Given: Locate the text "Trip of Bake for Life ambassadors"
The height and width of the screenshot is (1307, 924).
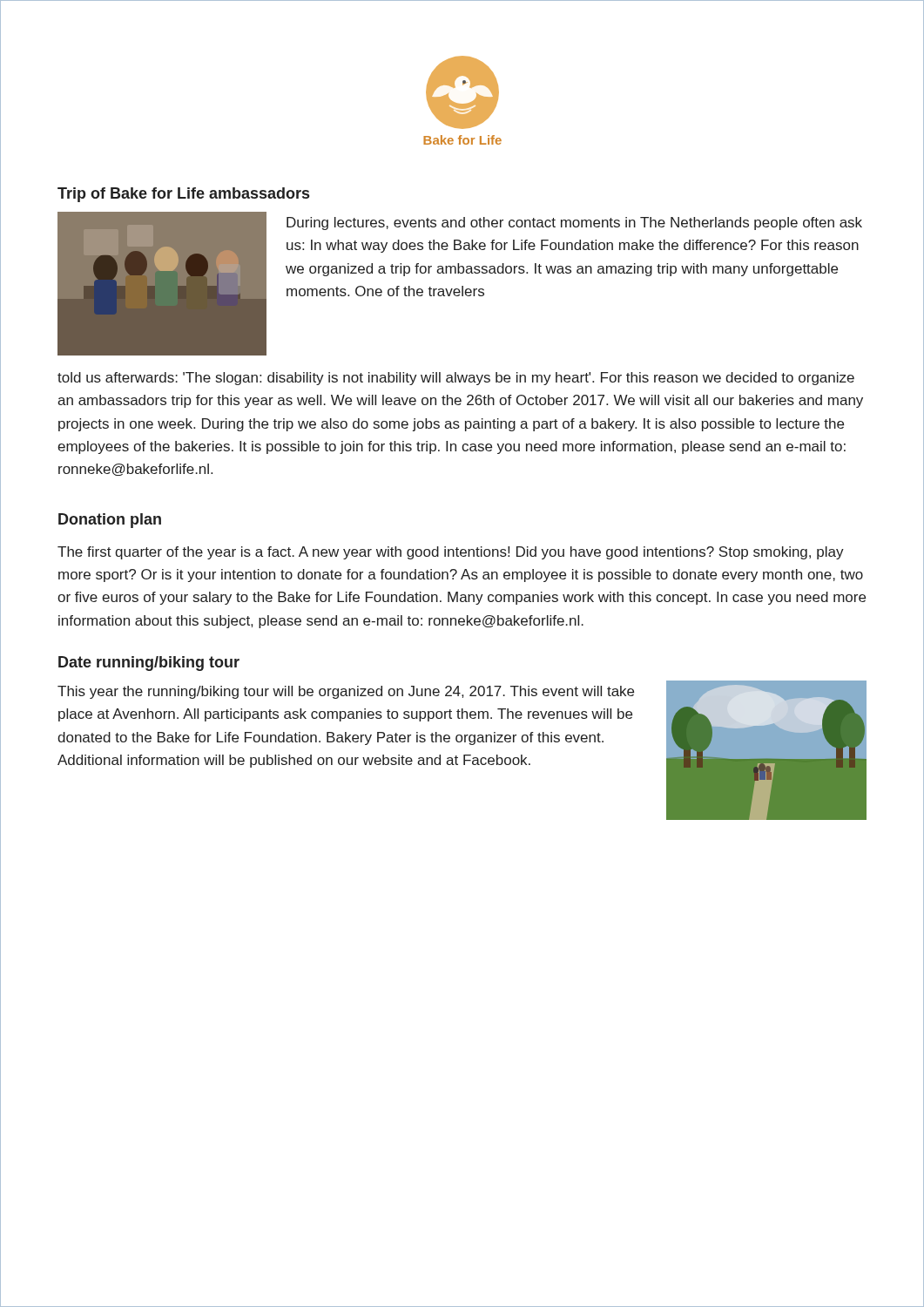Looking at the screenshot, I should (x=184, y=193).
